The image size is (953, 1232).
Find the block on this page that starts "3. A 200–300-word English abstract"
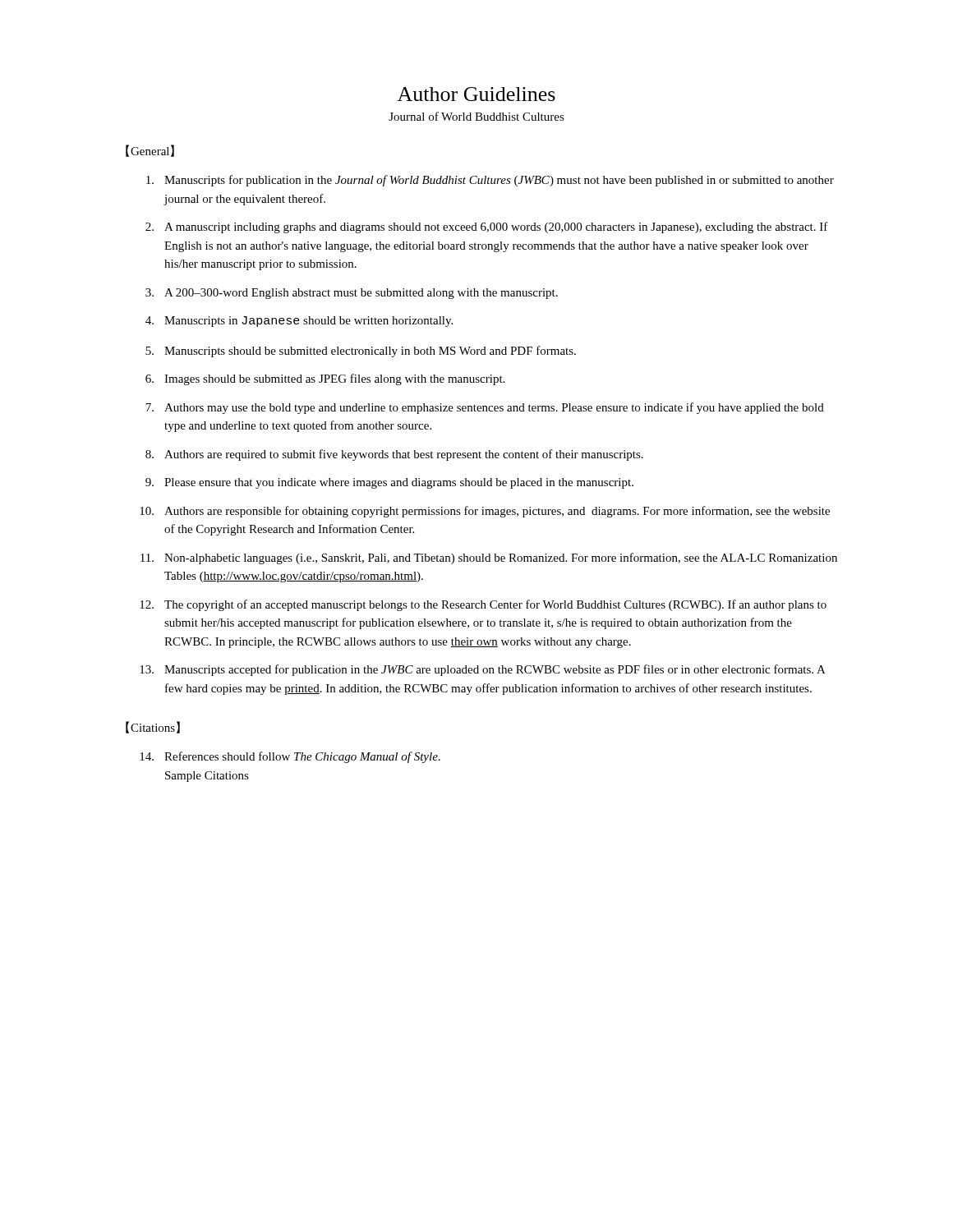click(476, 292)
